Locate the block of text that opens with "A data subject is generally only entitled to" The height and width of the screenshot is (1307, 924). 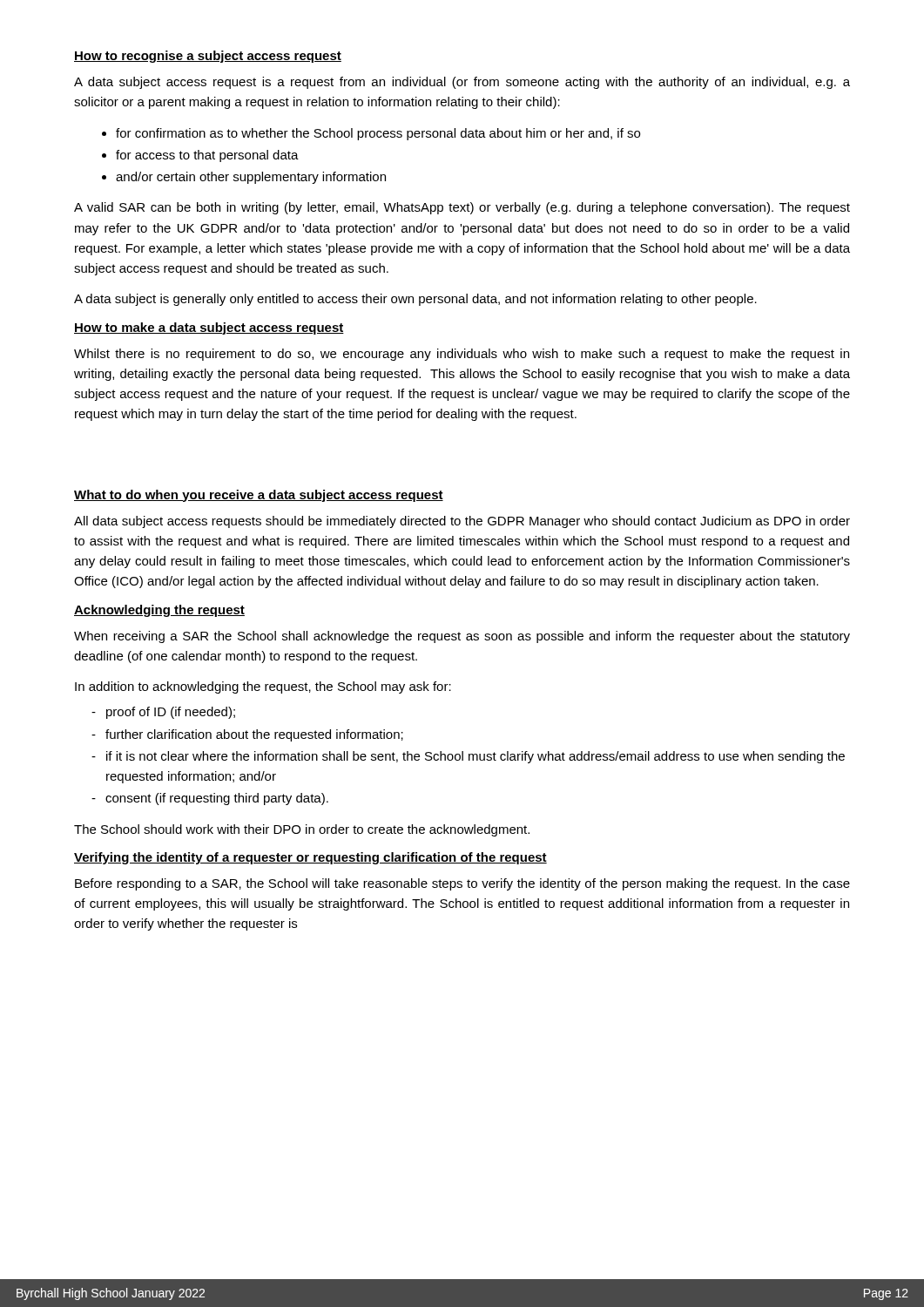pos(416,299)
